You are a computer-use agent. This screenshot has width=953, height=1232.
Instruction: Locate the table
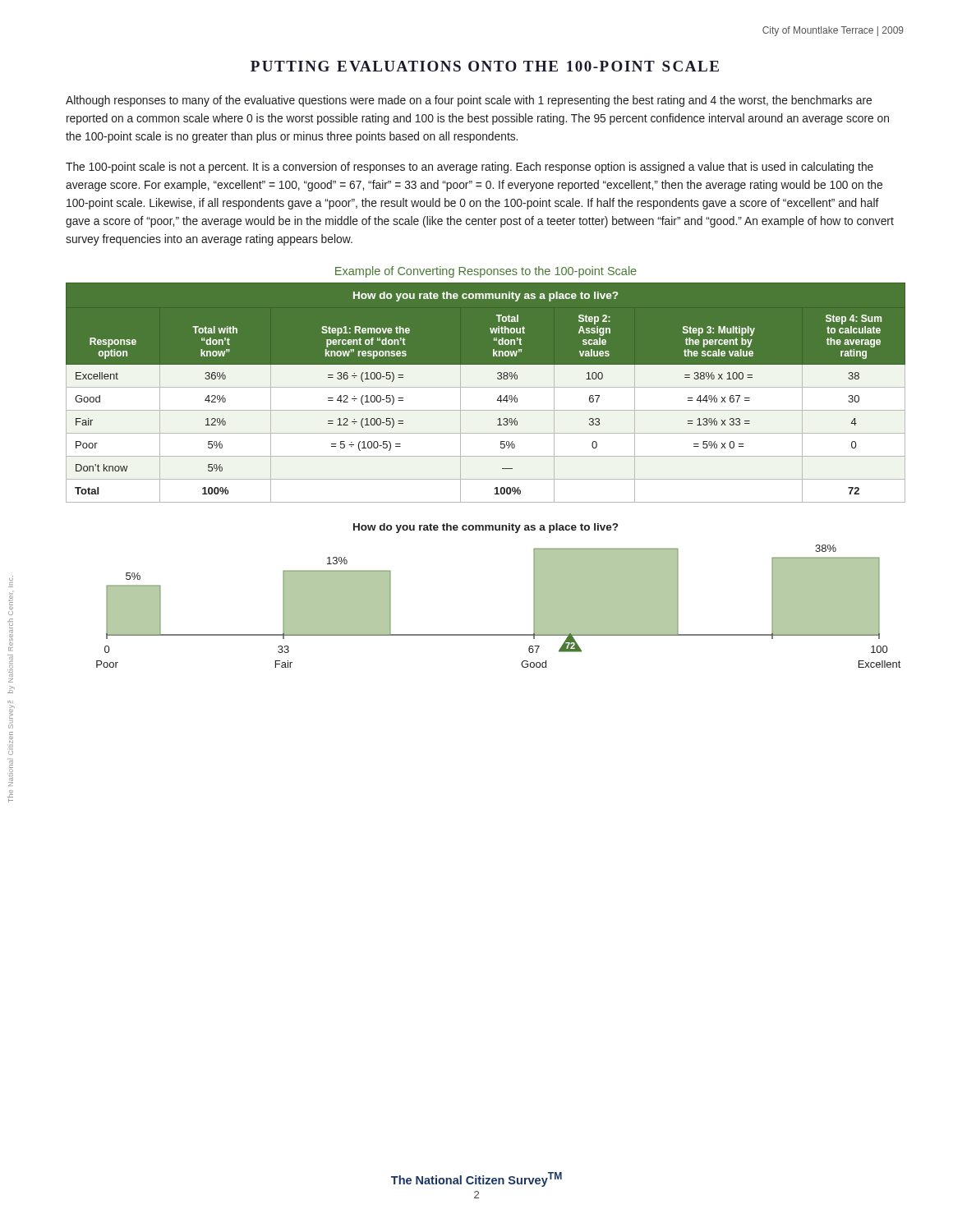(x=486, y=393)
